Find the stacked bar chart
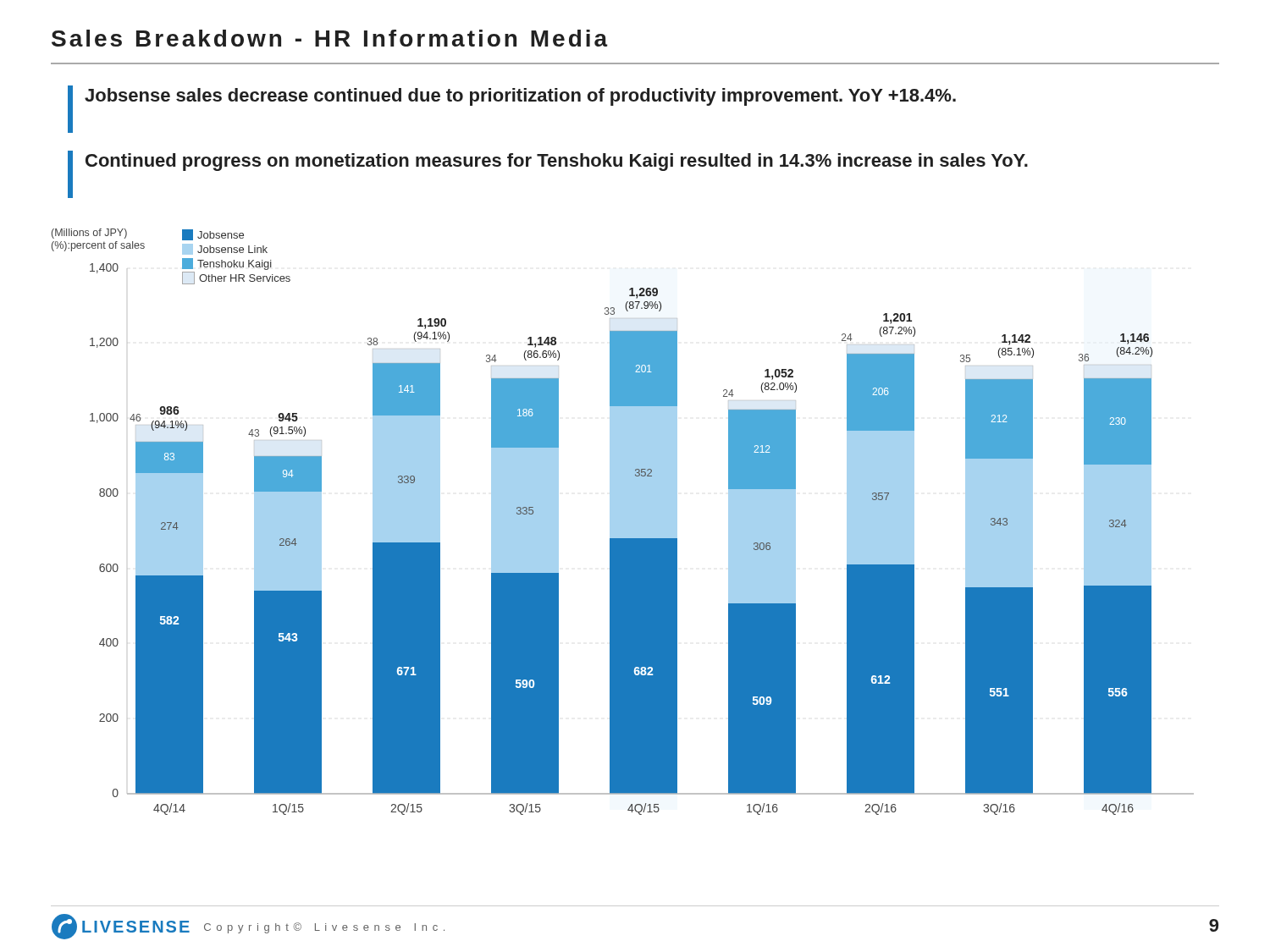 tap(635, 551)
